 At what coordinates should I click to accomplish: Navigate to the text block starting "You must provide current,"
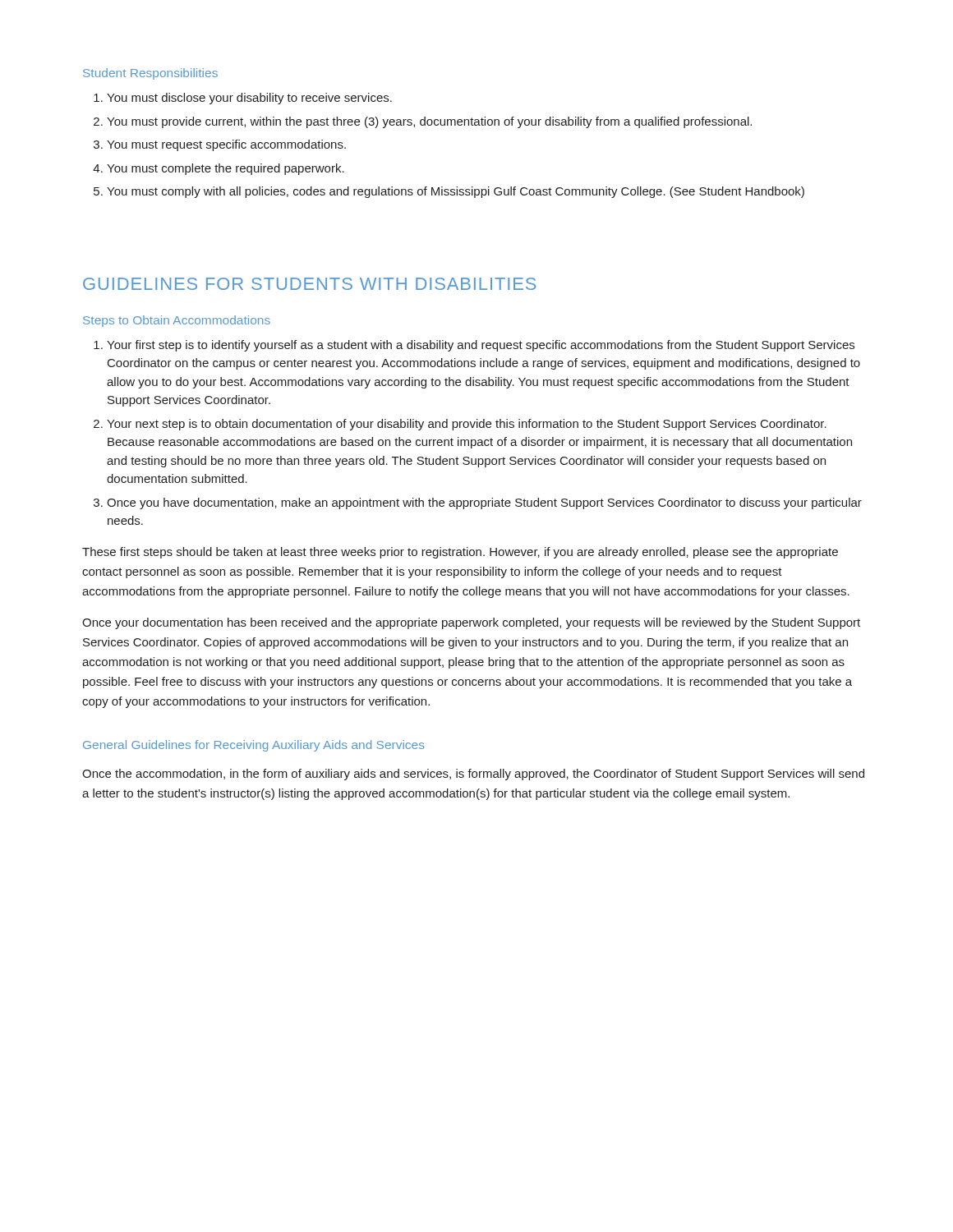(489, 121)
